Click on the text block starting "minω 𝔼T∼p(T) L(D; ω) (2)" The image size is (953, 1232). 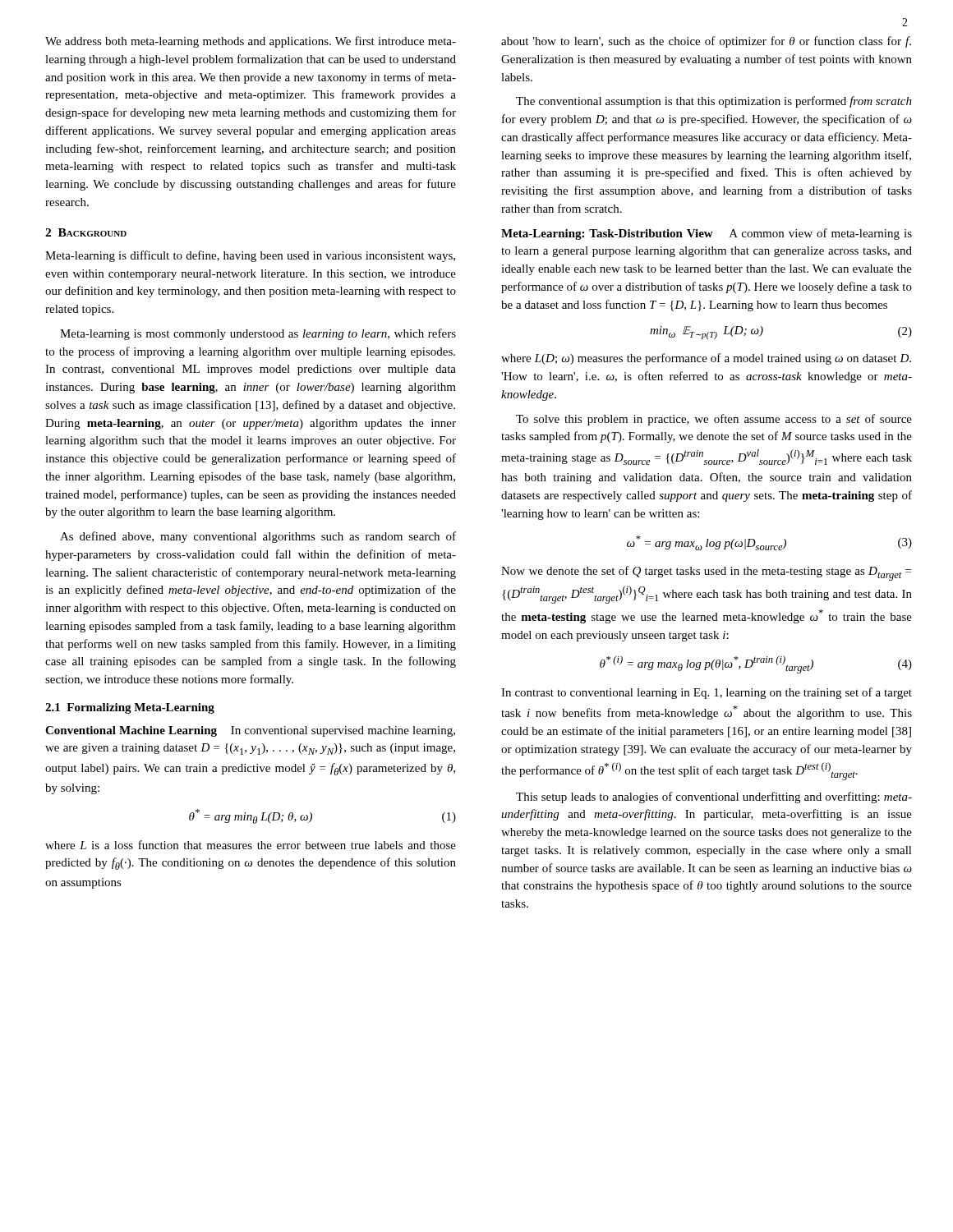707,332
